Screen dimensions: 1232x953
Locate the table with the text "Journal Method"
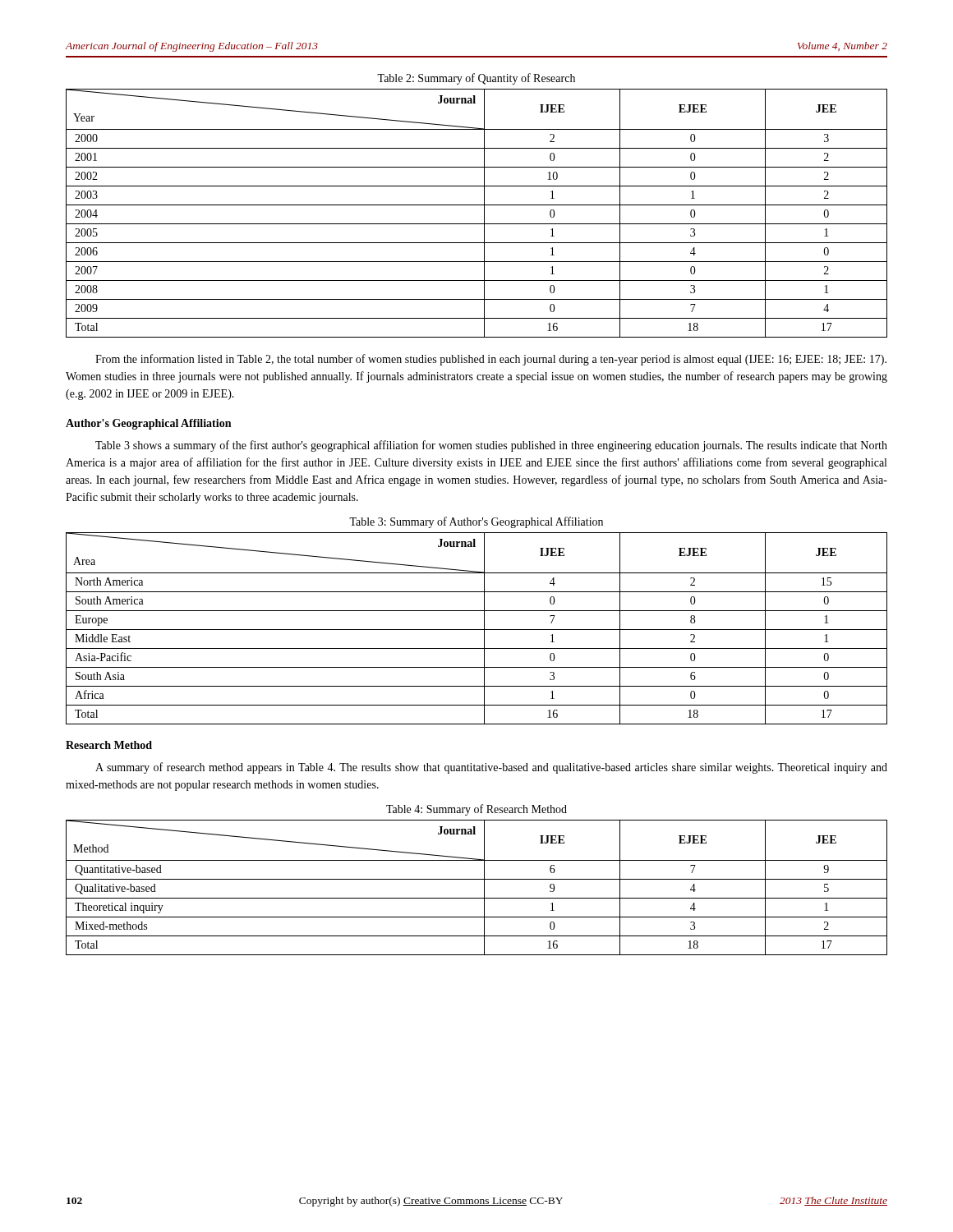click(476, 887)
